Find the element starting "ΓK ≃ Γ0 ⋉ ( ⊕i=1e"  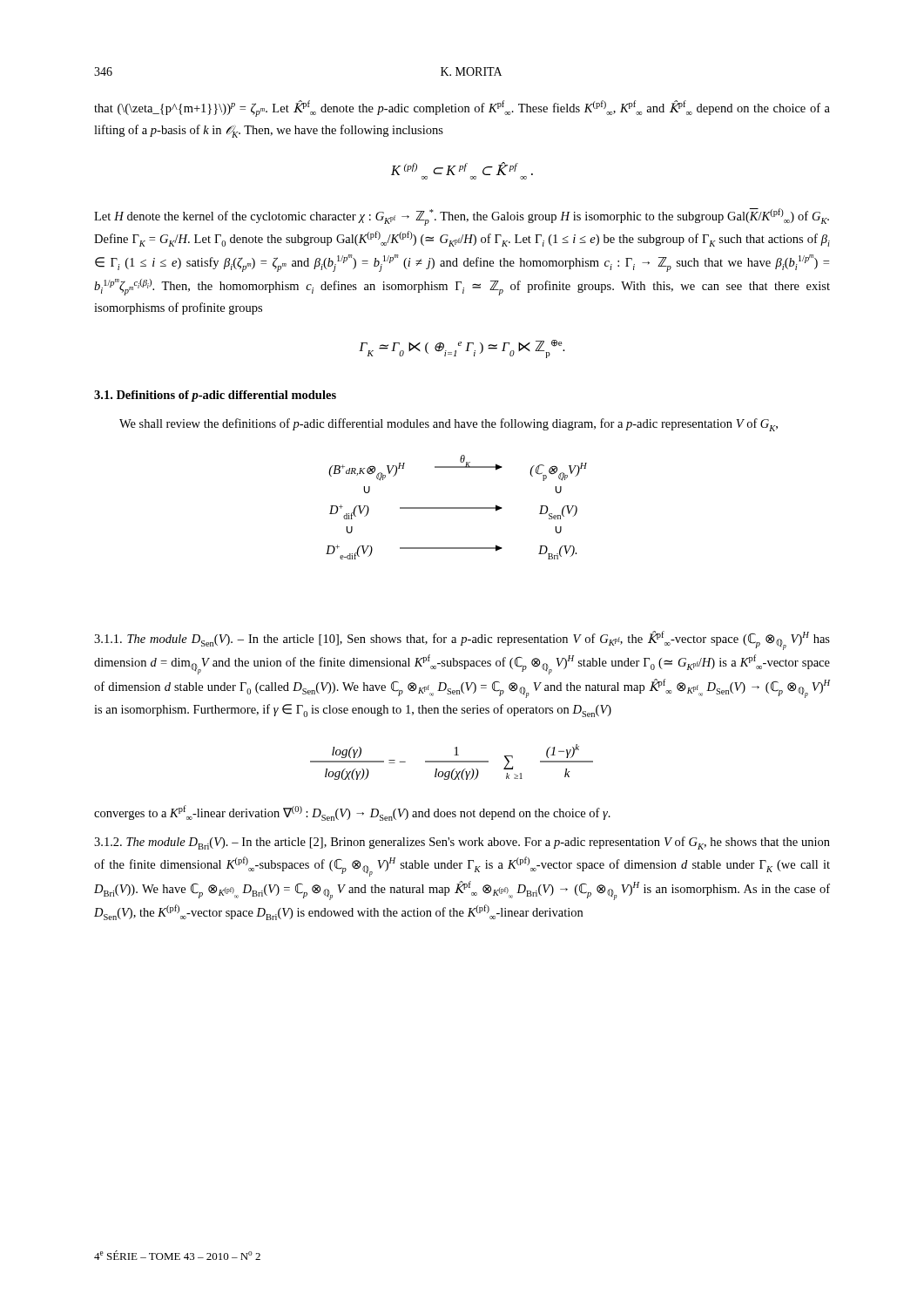pos(462,346)
